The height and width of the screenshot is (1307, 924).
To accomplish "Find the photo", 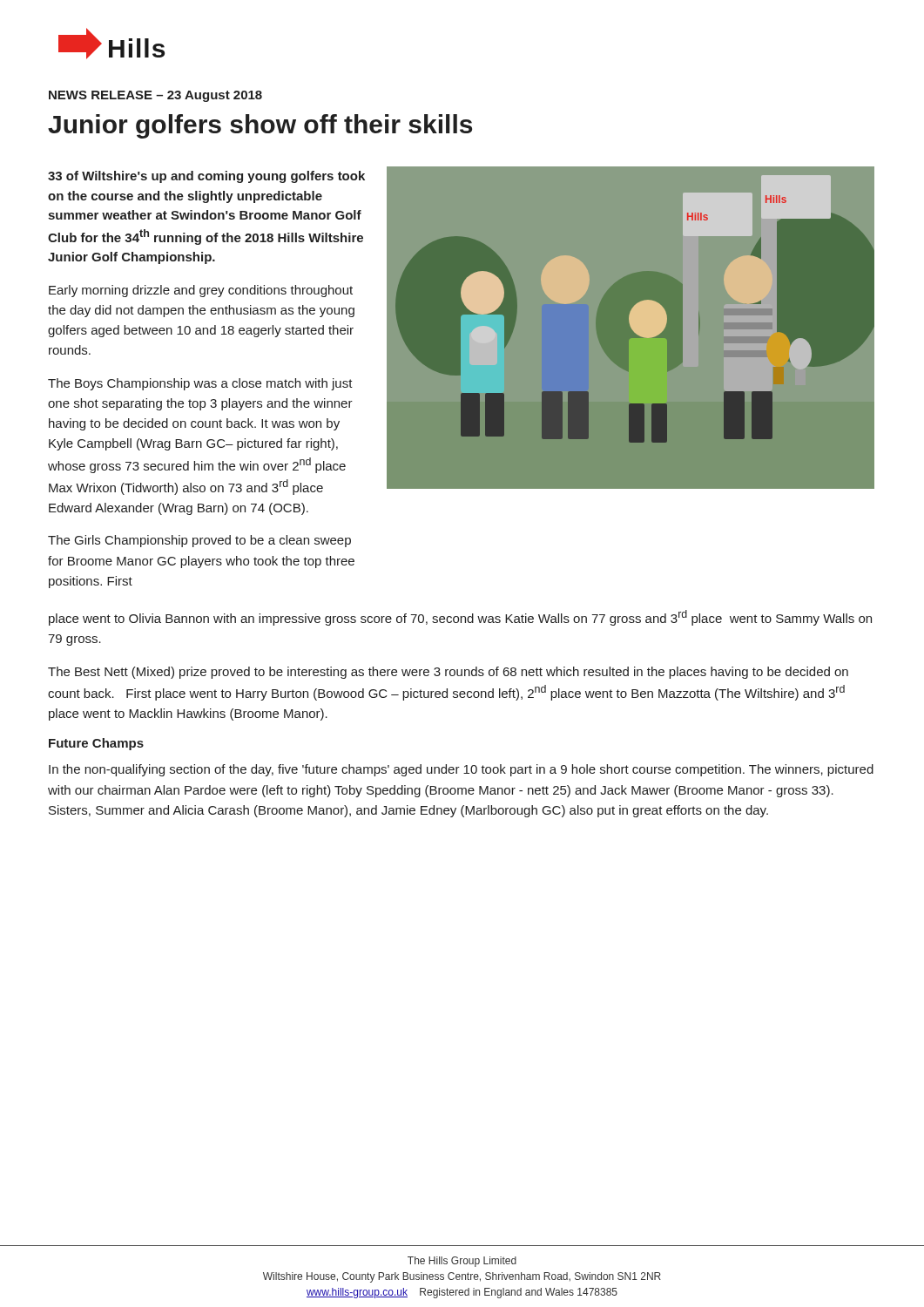I will tap(631, 328).
